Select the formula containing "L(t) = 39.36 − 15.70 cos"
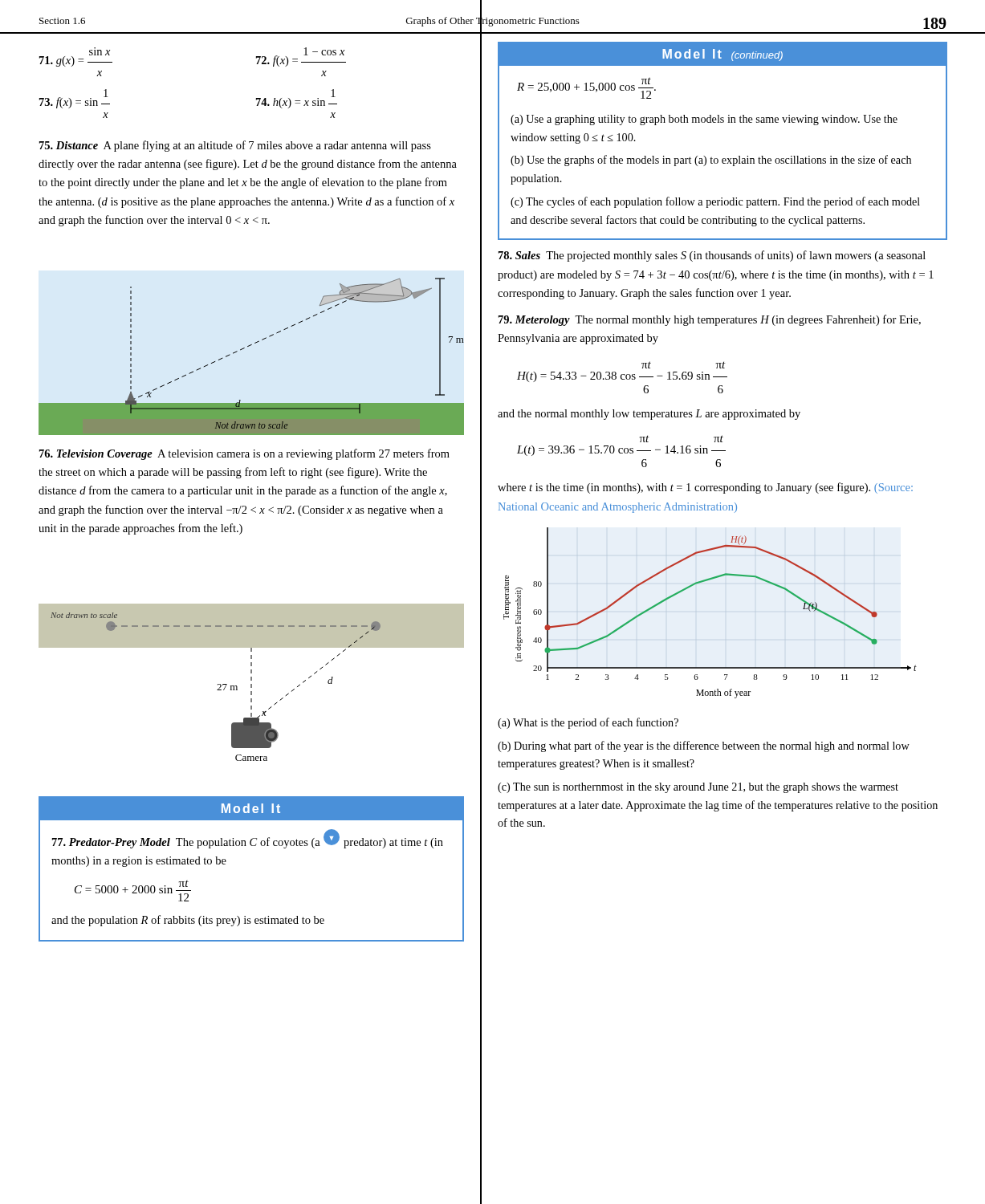This screenshot has width=985, height=1204. point(621,451)
